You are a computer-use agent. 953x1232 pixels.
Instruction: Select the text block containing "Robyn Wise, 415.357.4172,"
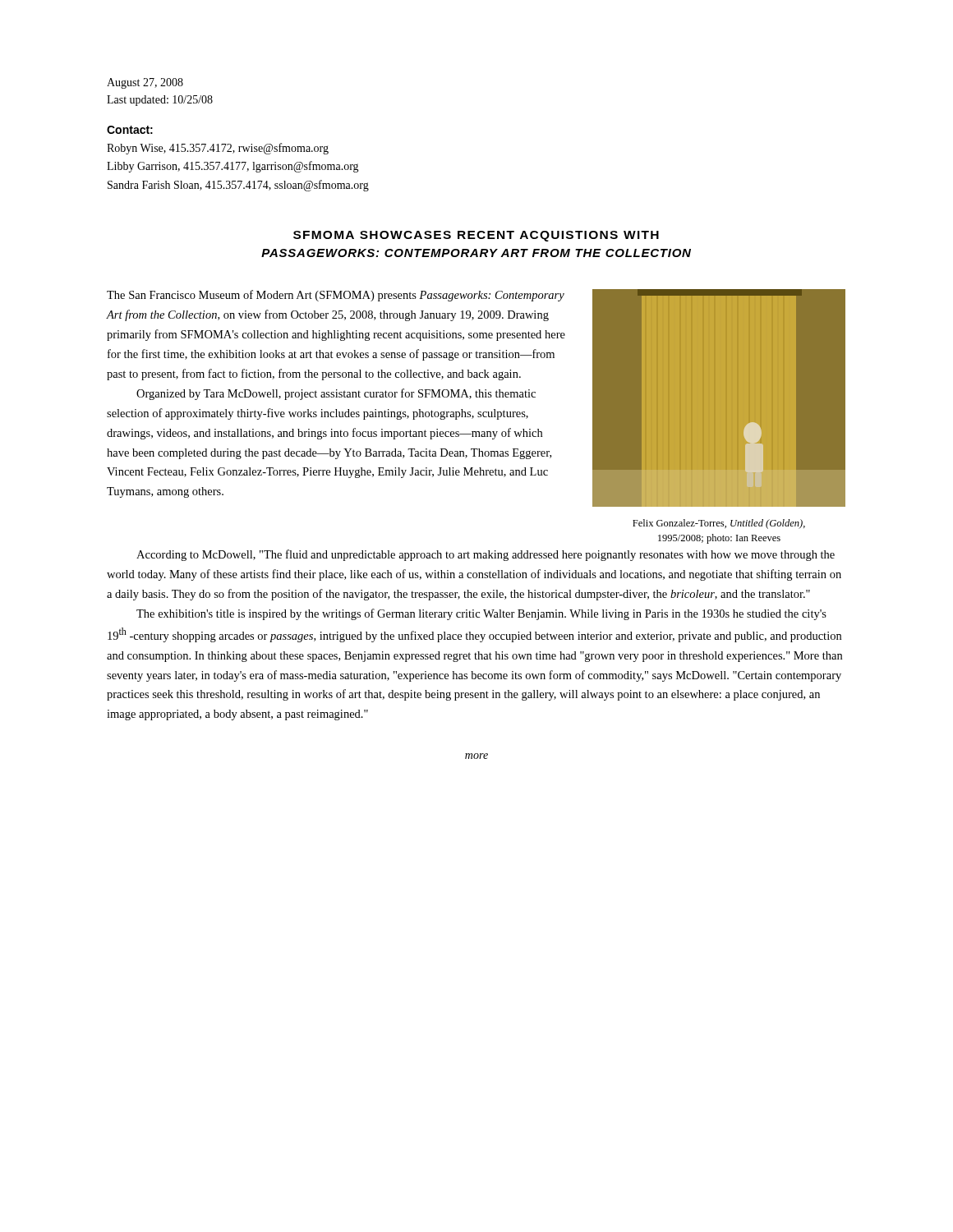click(238, 167)
